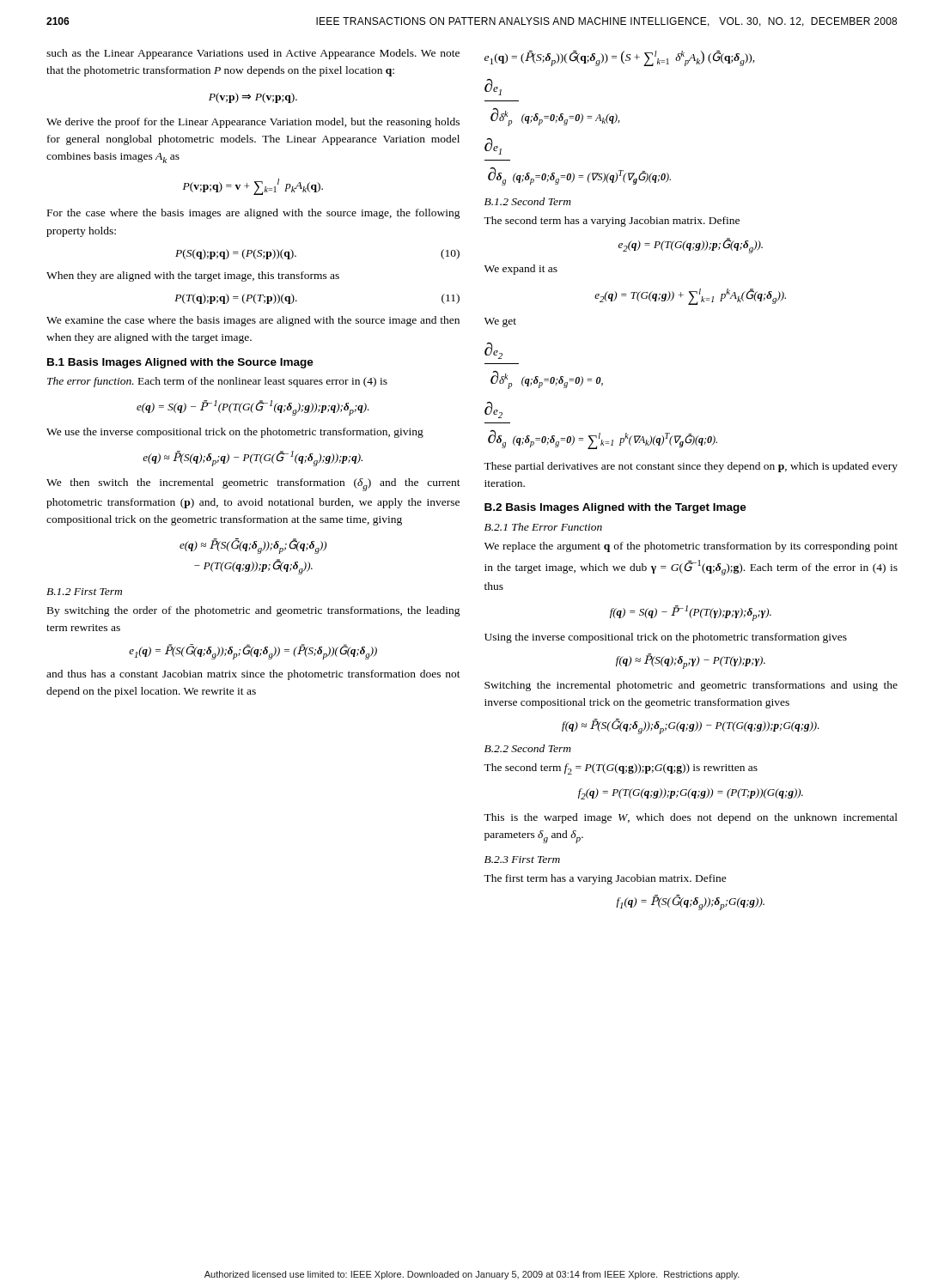
Task: Select the formula with the text "e(q) ≈ P̄(S(q);δp;q)"
Action: pyautogui.click(x=253, y=457)
